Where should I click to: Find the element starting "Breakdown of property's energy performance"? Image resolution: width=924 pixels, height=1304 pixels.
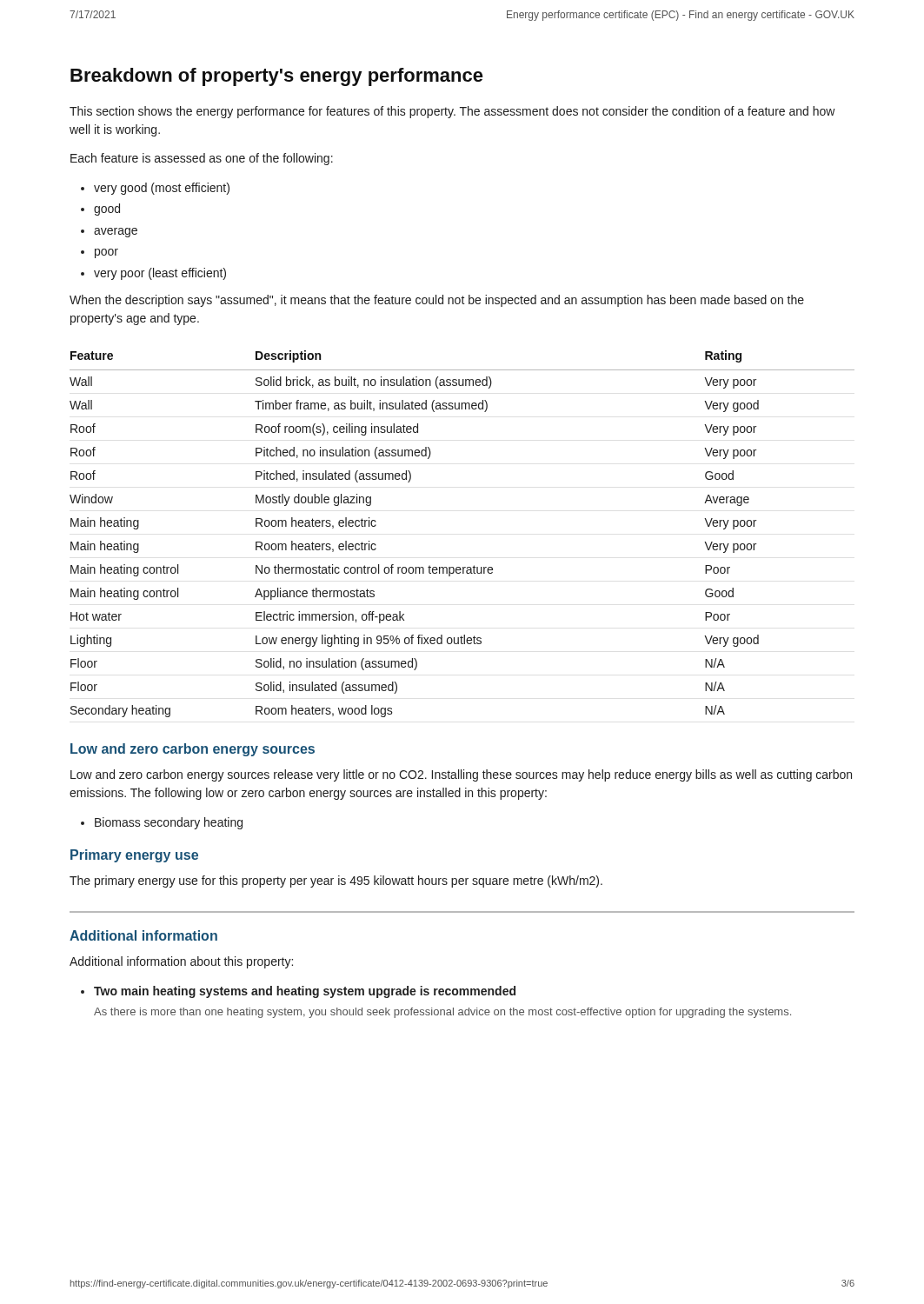pos(462,76)
